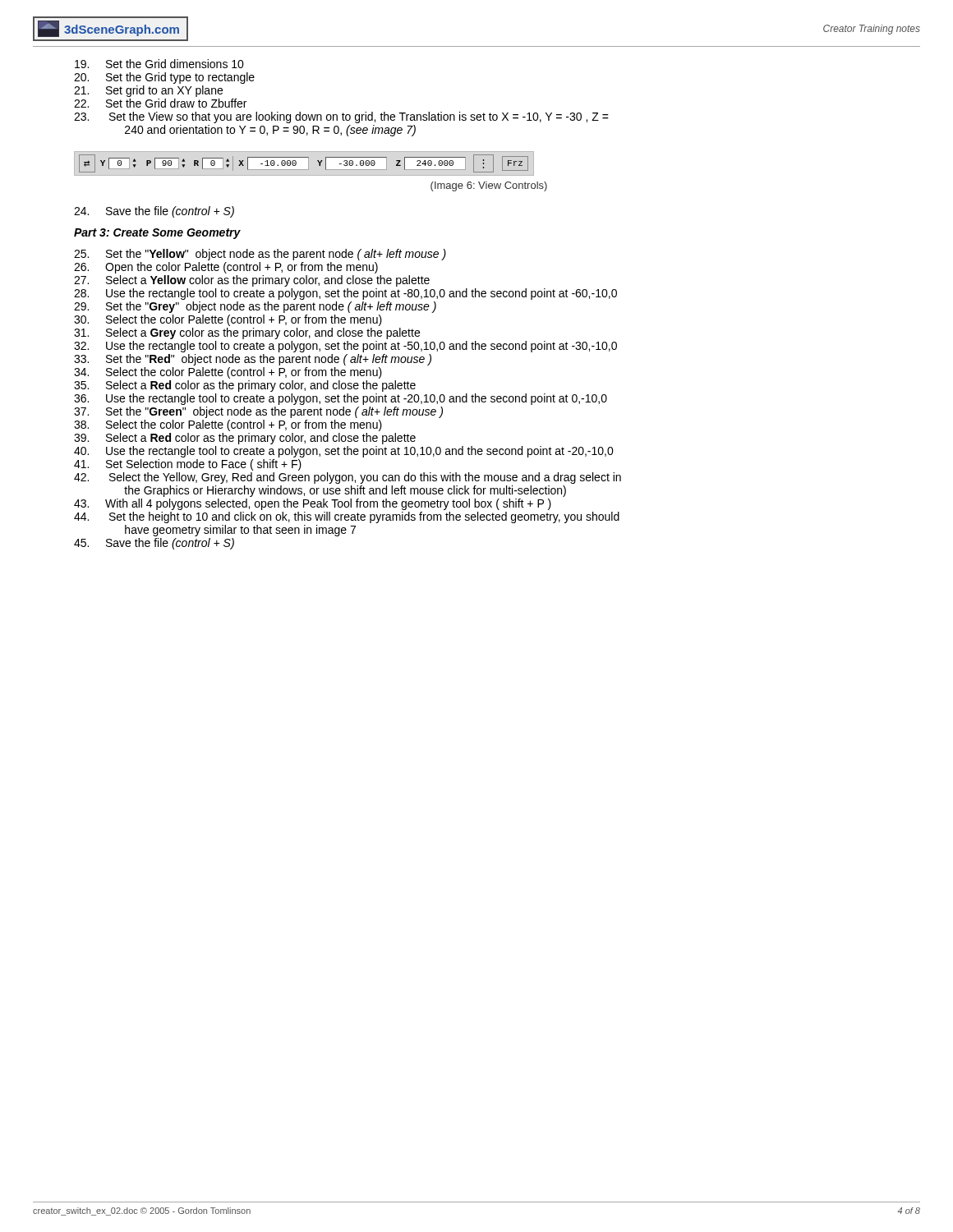Point to the text block starting "33.Set the "Red" object node as the parent"
The image size is (953, 1232).
pos(253,359)
